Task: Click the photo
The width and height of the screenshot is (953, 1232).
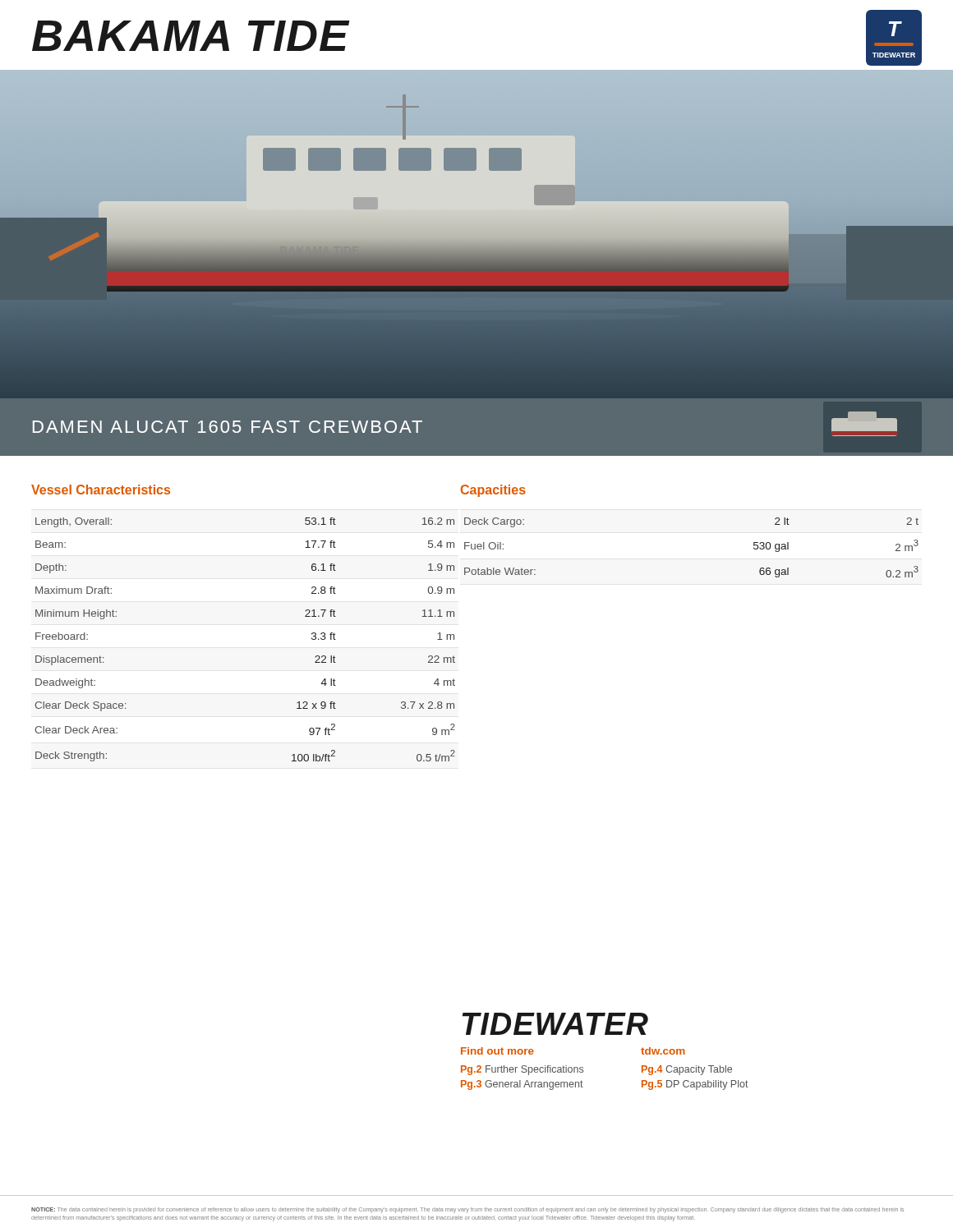Action: coord(476,234)
